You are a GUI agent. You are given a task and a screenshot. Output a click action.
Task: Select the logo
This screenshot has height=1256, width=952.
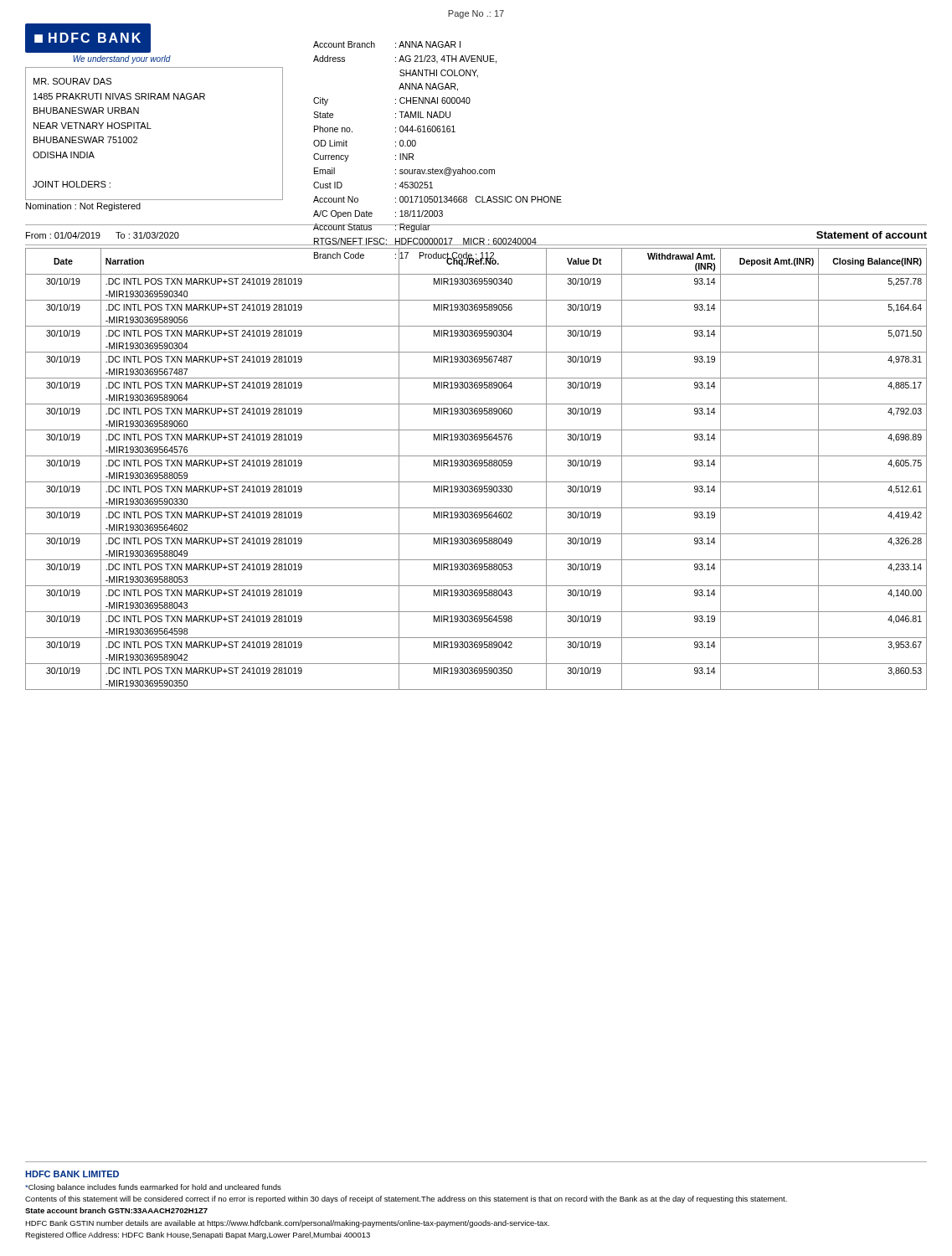[x=121, y=44]
